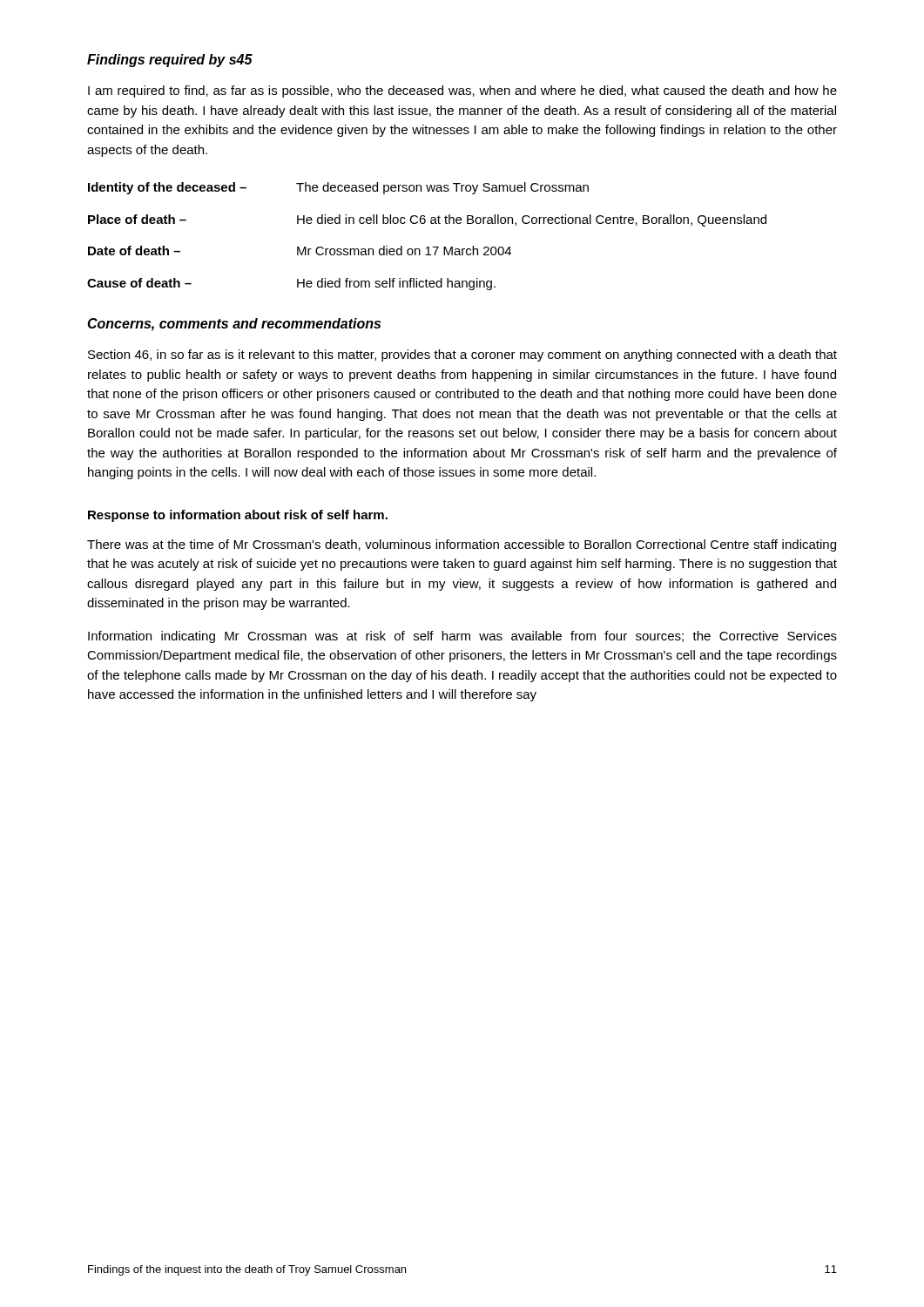Viewport: 924px width, 1307px height.
Task: Locate a table
Action: [462, 235]
